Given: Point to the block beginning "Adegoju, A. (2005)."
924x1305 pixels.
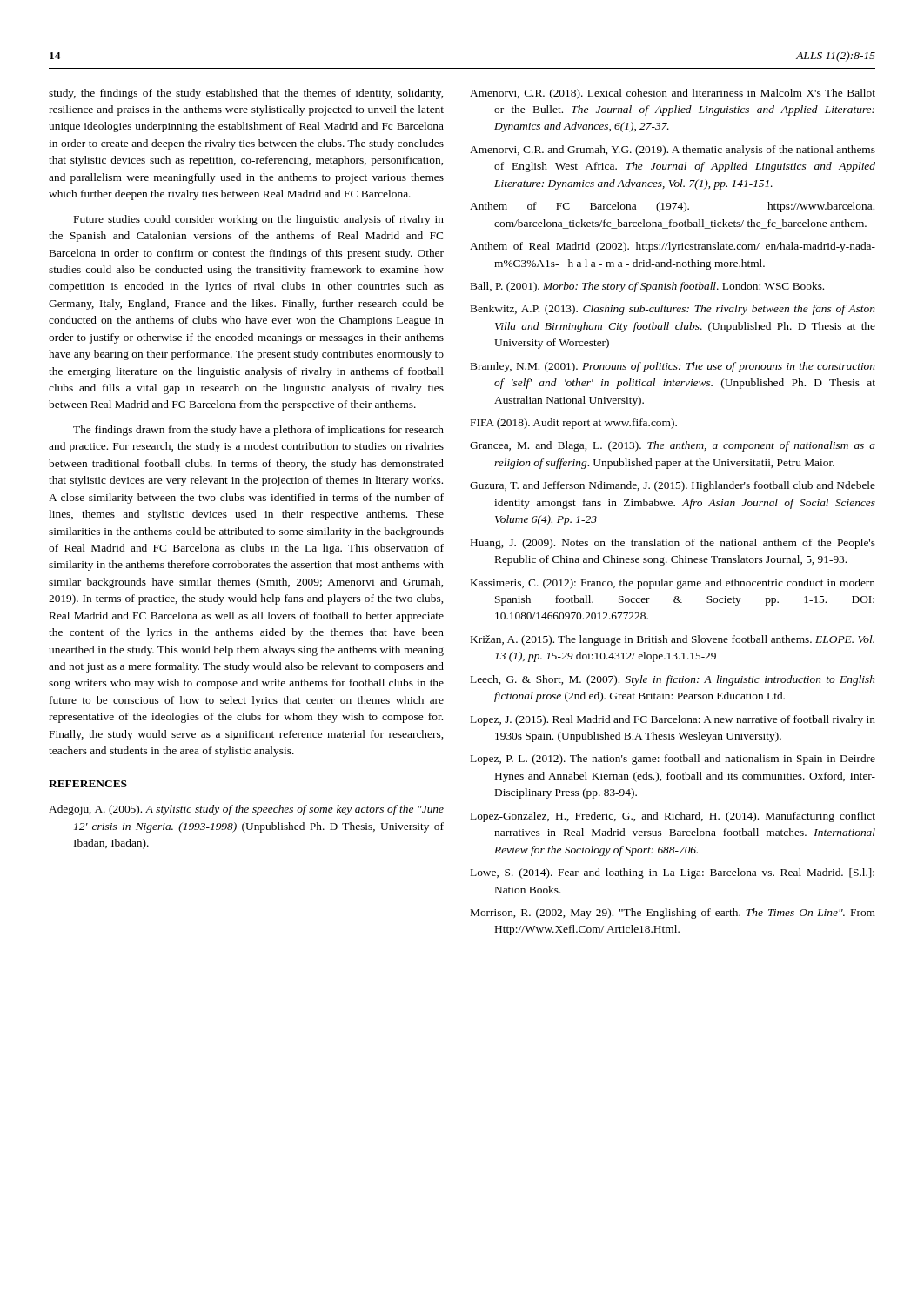Looking at the screenshot, I should pyautogui.click(x=246, y=826).
